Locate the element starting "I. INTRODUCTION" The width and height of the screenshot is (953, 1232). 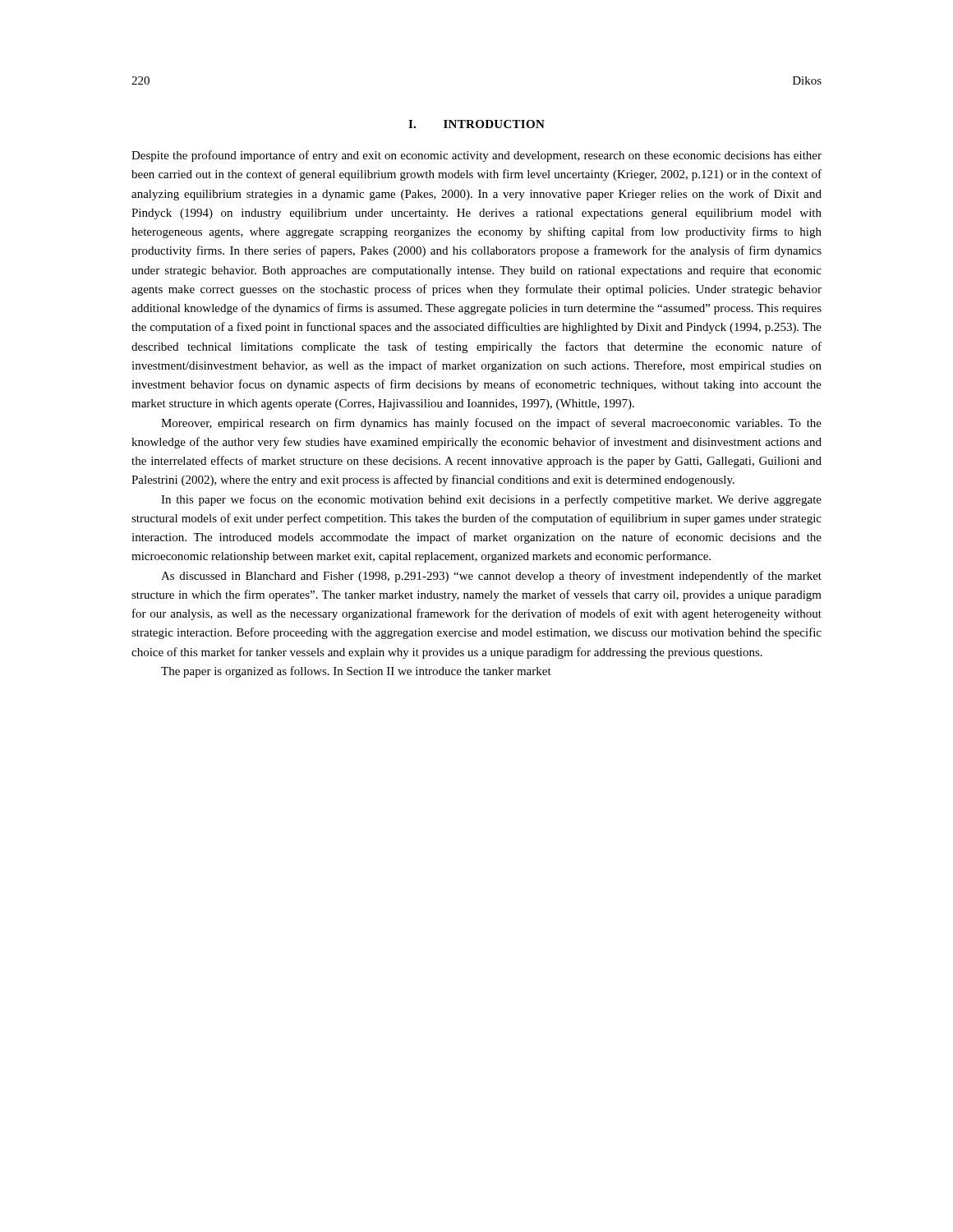(476, 124)
